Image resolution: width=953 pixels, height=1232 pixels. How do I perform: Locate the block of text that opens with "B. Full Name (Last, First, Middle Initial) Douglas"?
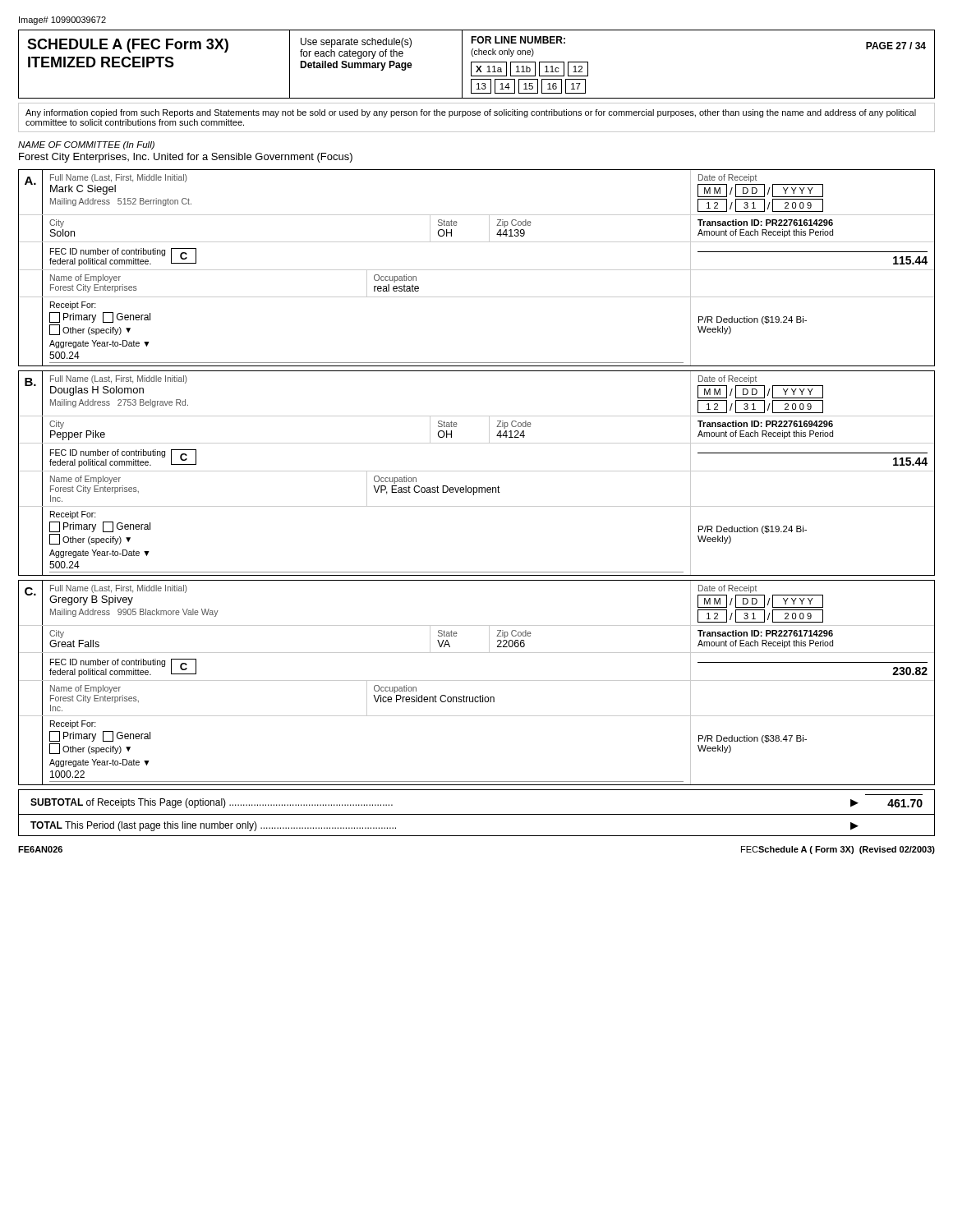click(x=476, y=473)
